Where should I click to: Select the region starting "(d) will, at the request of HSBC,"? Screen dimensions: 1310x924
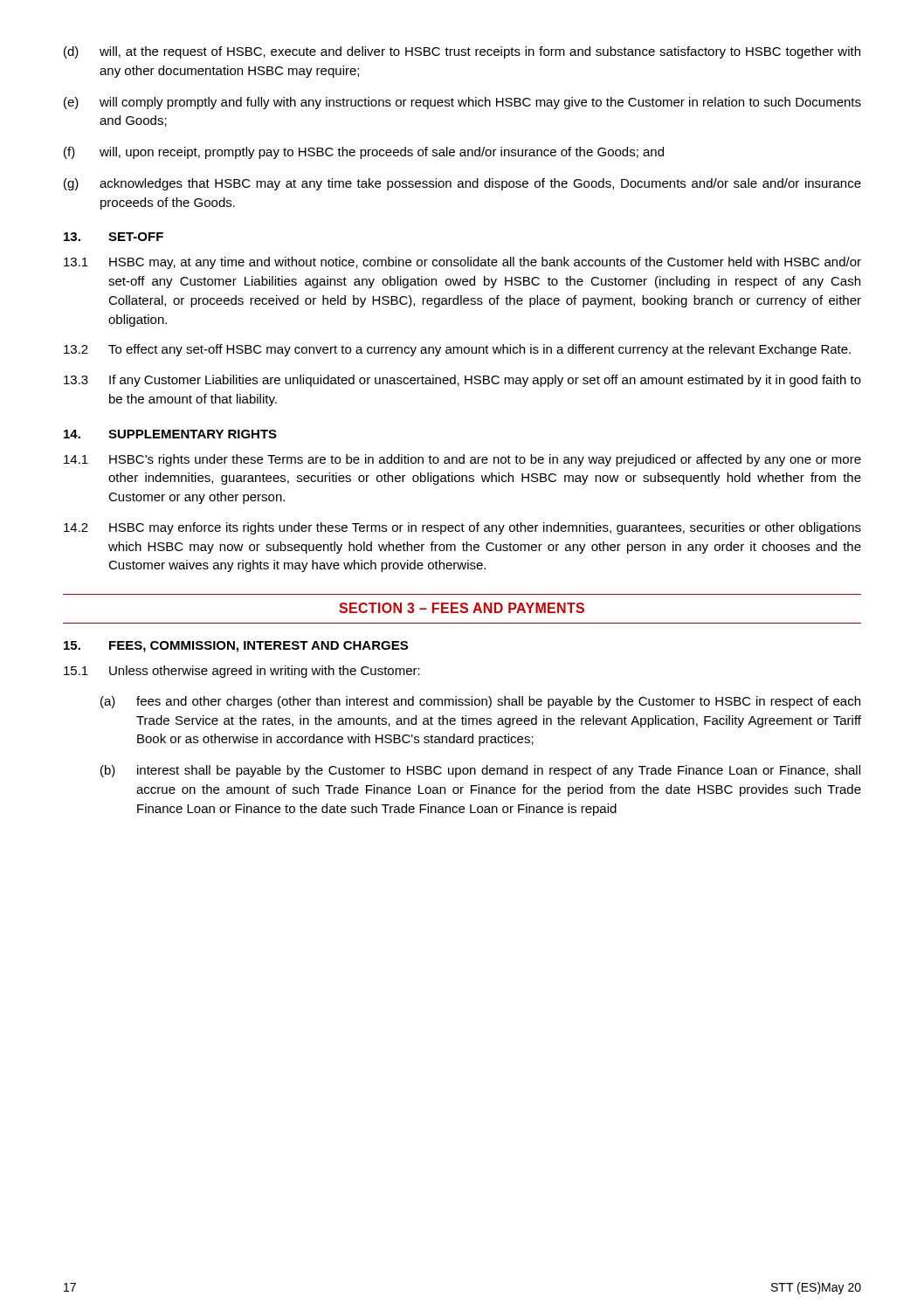tap(462, 61)
